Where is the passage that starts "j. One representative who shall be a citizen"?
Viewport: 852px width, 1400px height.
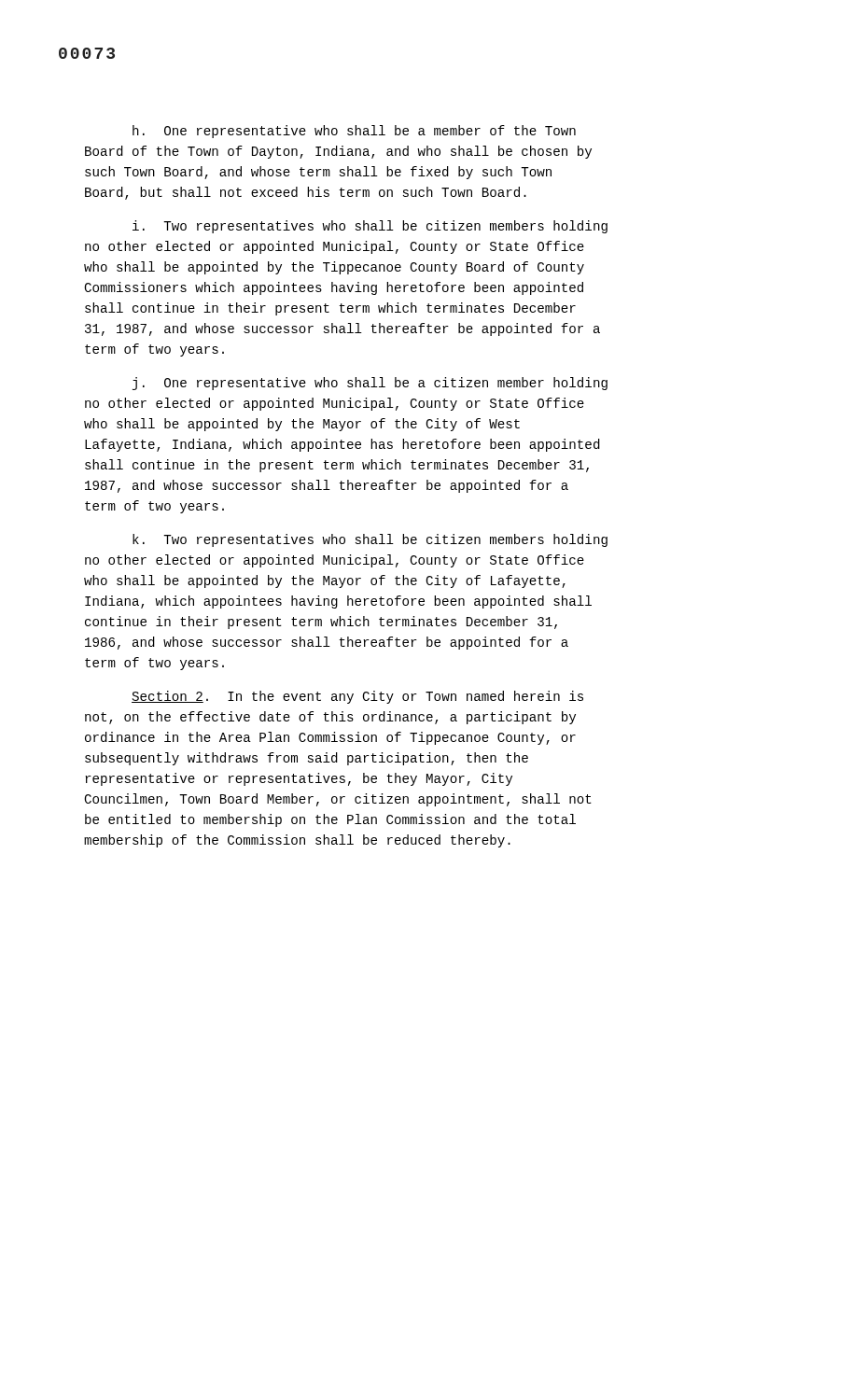click(346, 445)
